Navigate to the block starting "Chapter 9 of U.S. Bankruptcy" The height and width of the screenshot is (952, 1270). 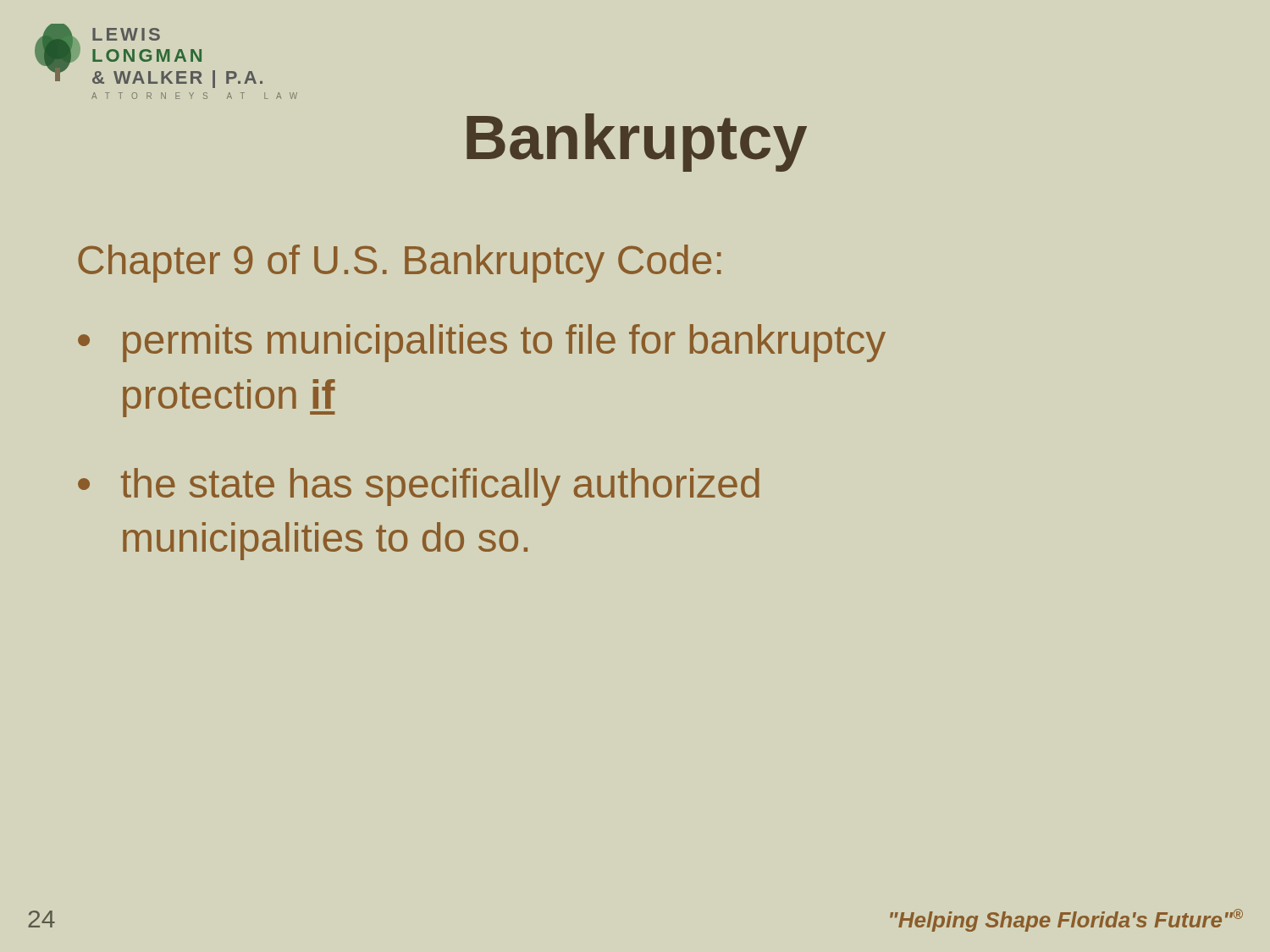coord(400,260)
